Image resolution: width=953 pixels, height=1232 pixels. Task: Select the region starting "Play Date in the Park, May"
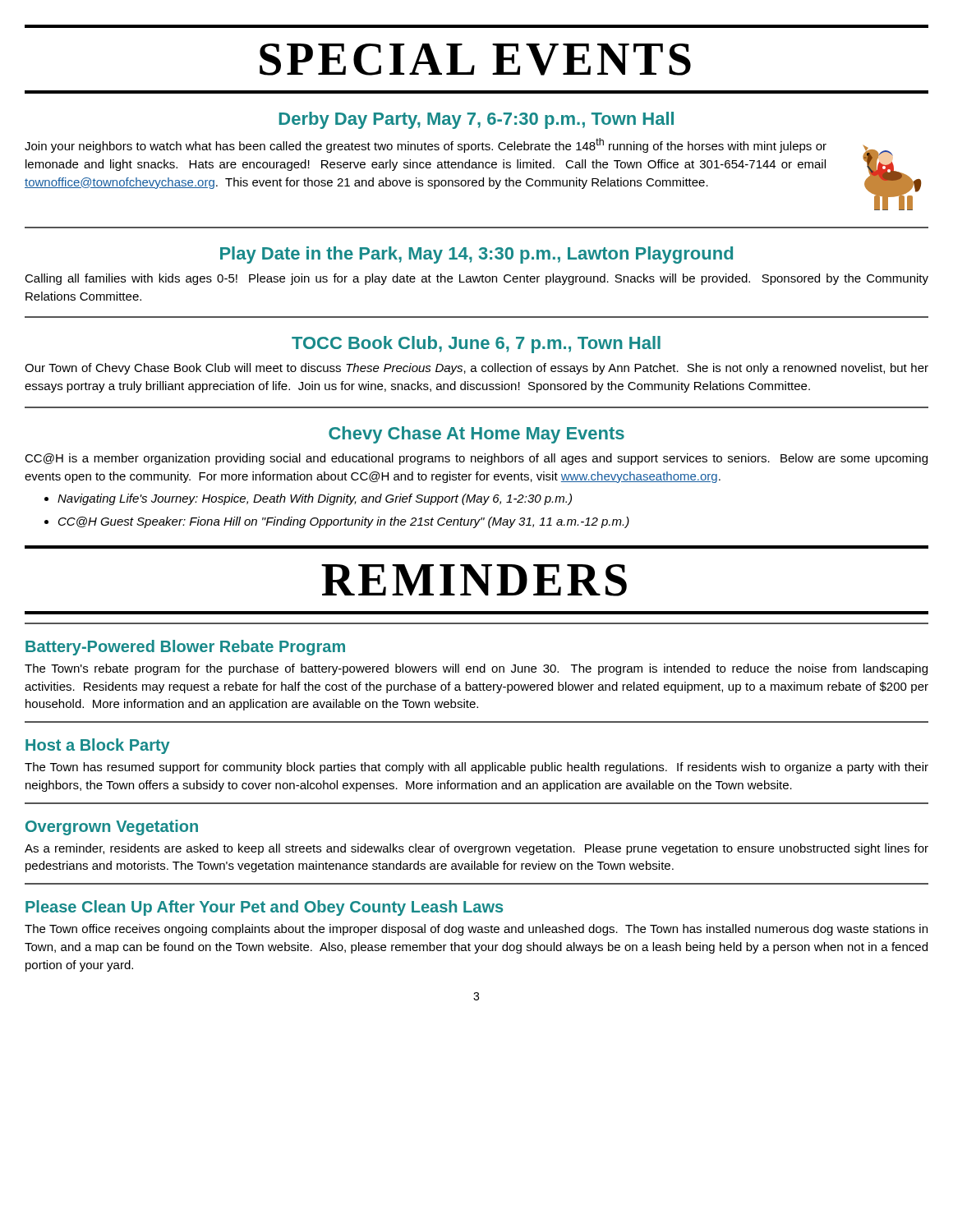pos(476,253)
